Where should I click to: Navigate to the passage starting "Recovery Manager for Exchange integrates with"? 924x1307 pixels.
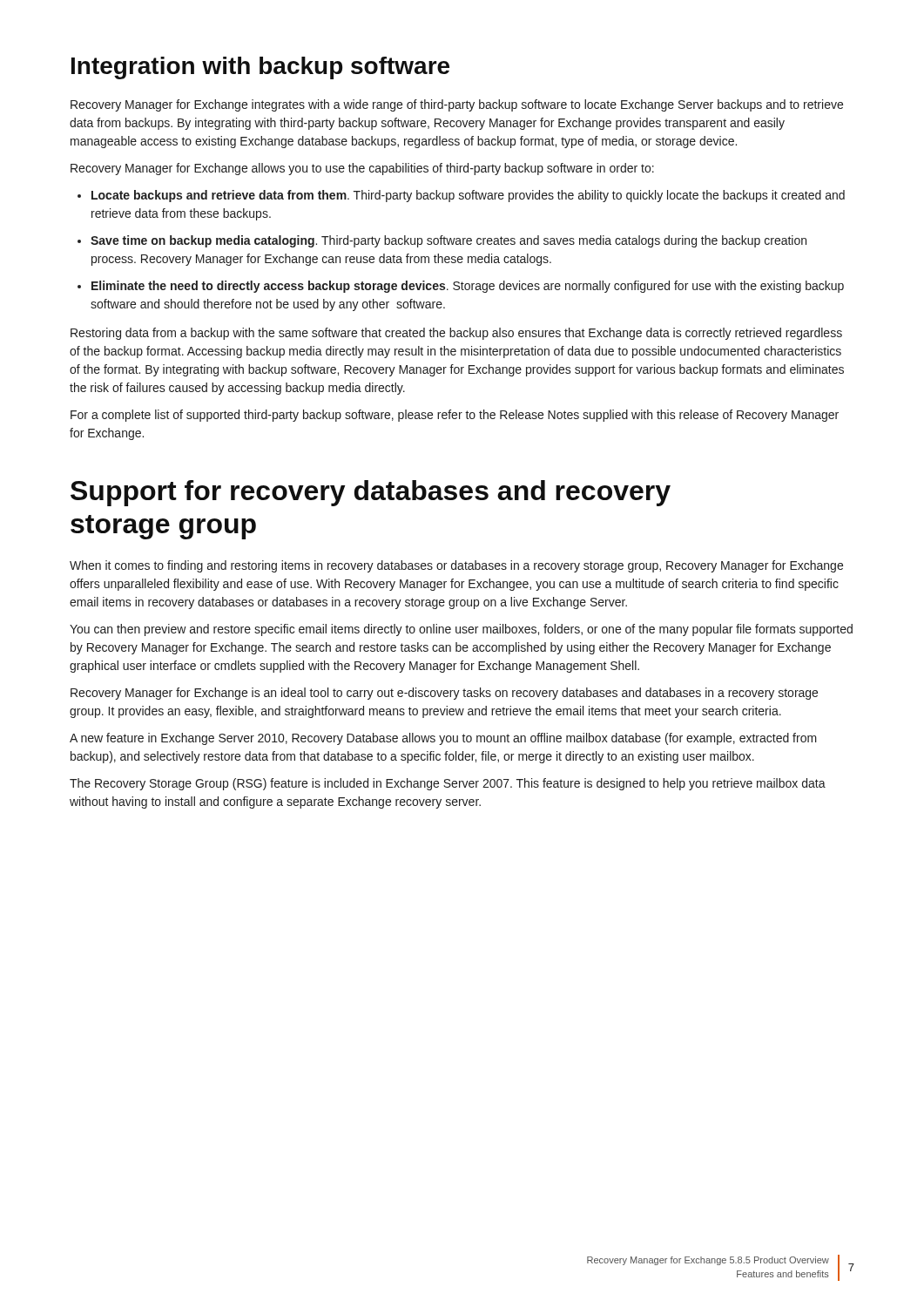(x=462, y=123)
